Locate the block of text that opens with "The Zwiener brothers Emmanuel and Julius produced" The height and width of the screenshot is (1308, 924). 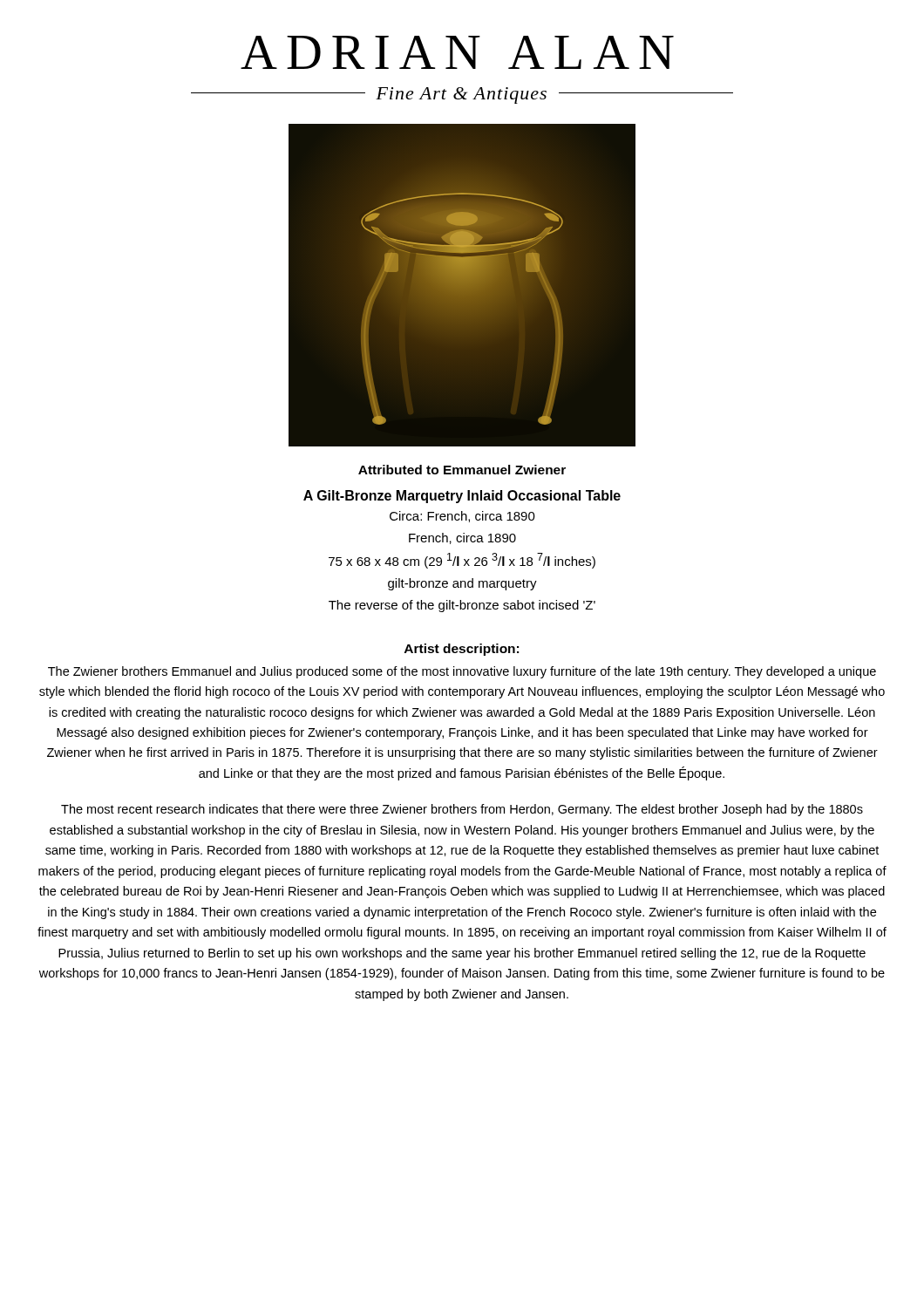tap(462, 722)
